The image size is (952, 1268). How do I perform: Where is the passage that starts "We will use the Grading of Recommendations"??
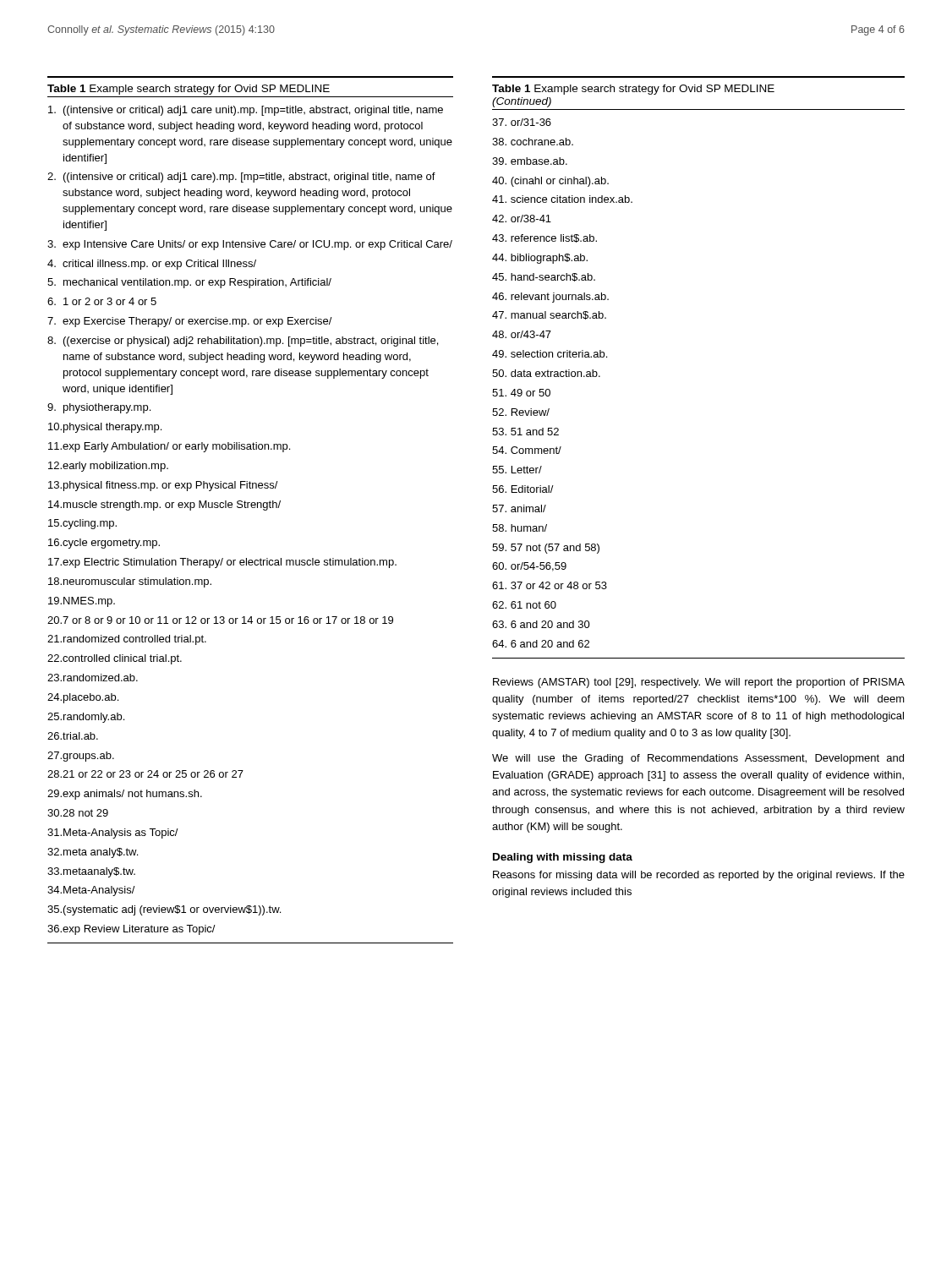point(698,792)
